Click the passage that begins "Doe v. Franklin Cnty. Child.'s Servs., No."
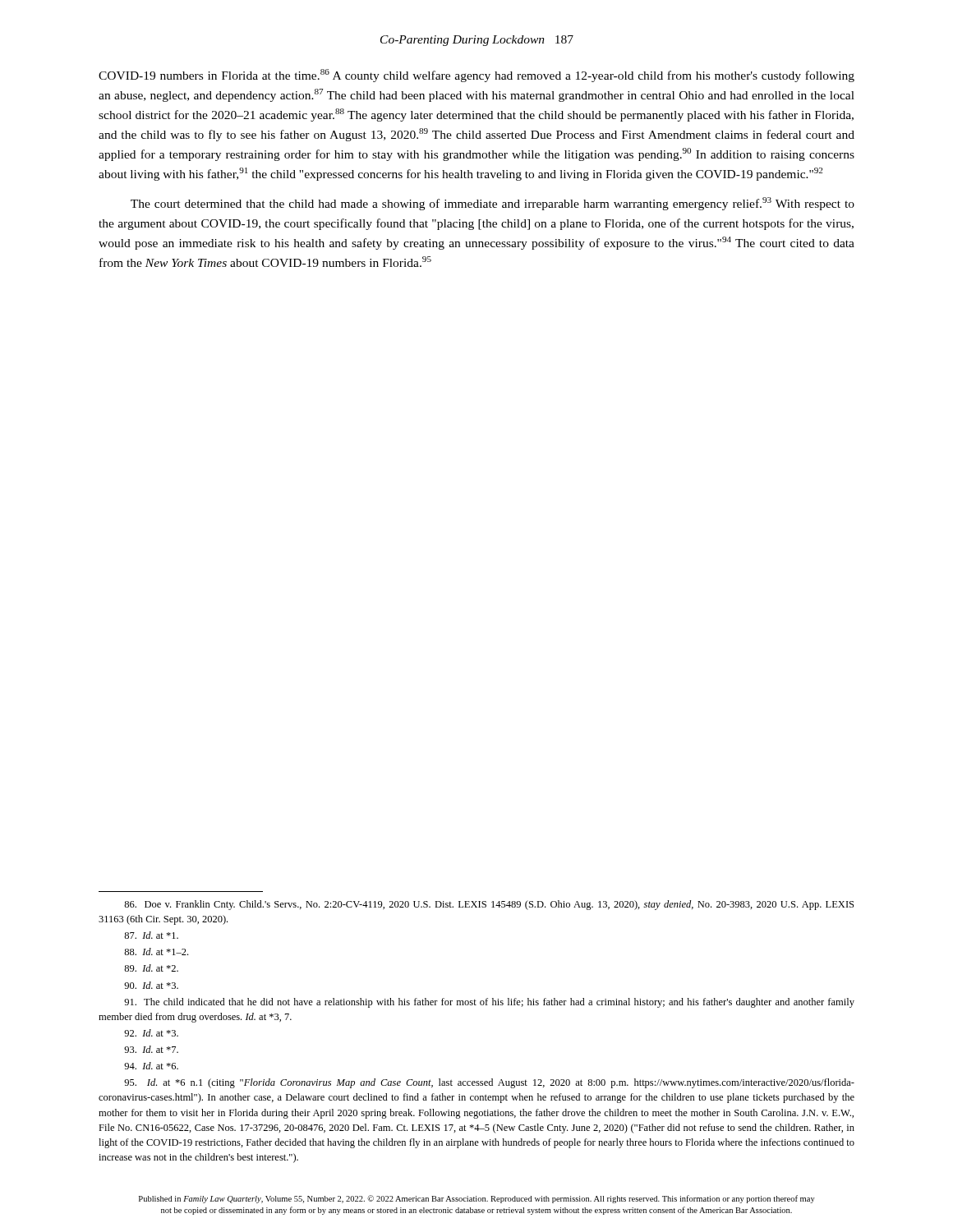This screenshot has width=953, height=1232. pyautogui.click(x=476, y=912)
